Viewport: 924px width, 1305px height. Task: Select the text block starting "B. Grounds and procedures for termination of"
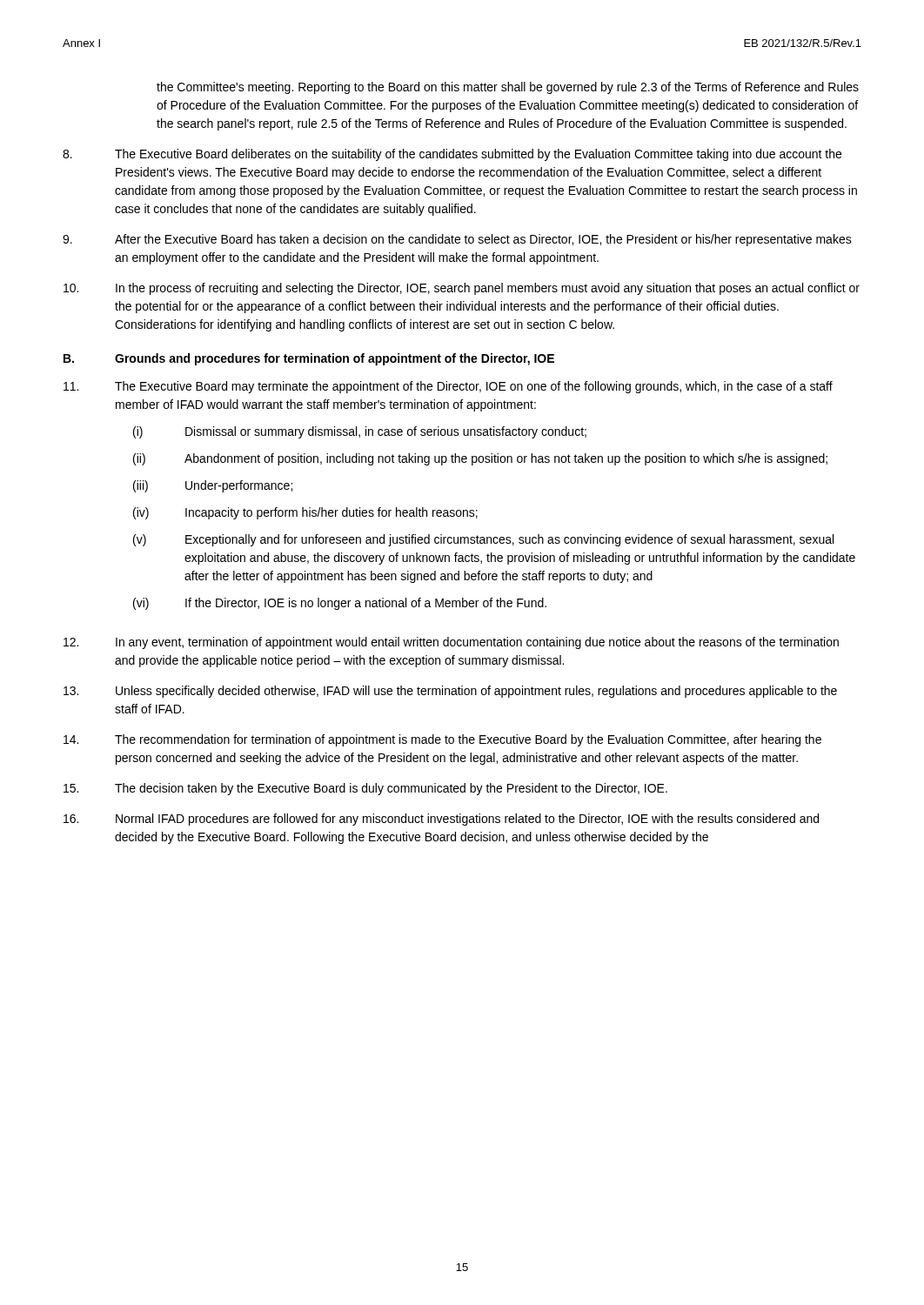(x=309, y=358)
